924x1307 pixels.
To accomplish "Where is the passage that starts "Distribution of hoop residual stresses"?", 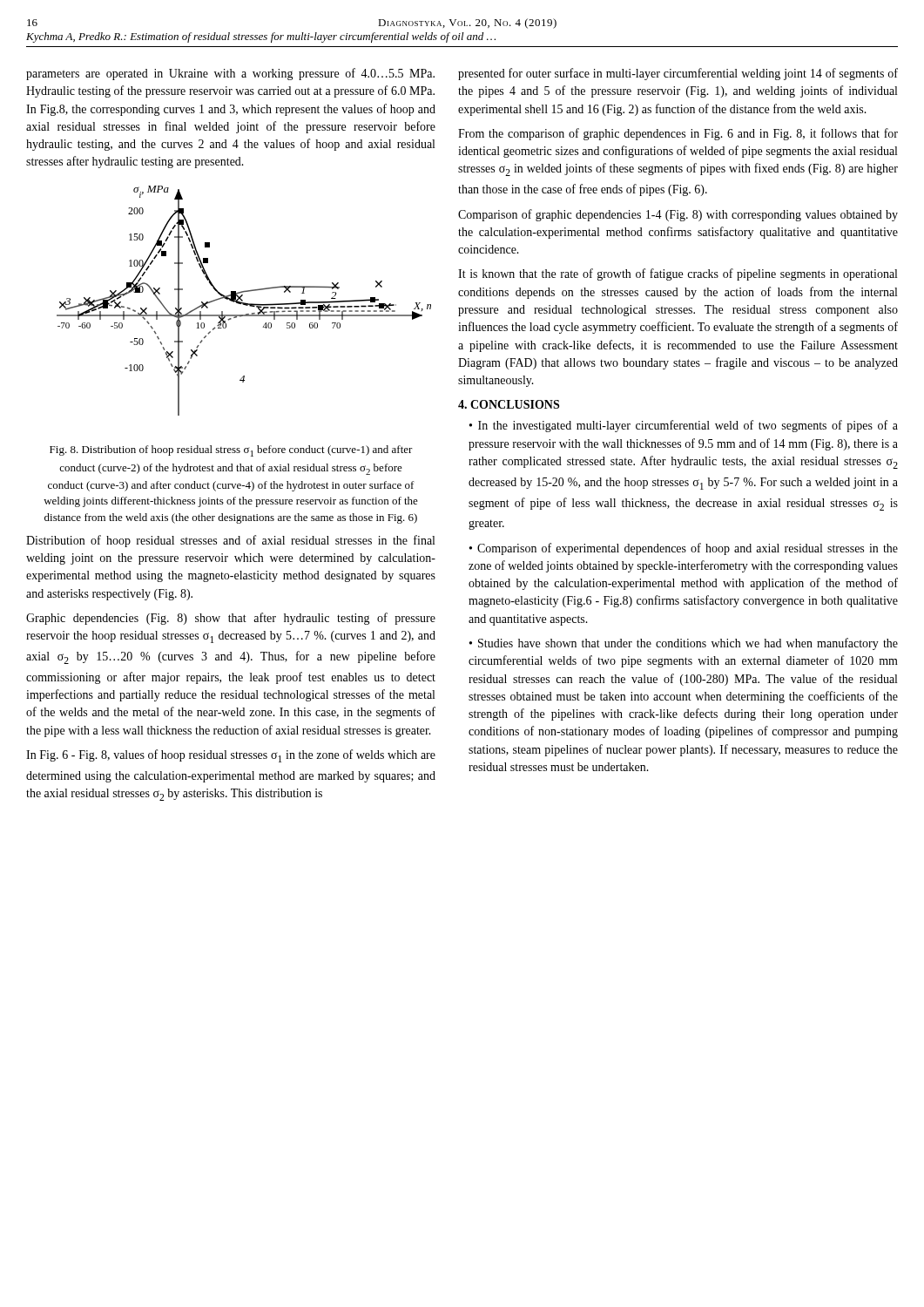I will click(231, 568).
